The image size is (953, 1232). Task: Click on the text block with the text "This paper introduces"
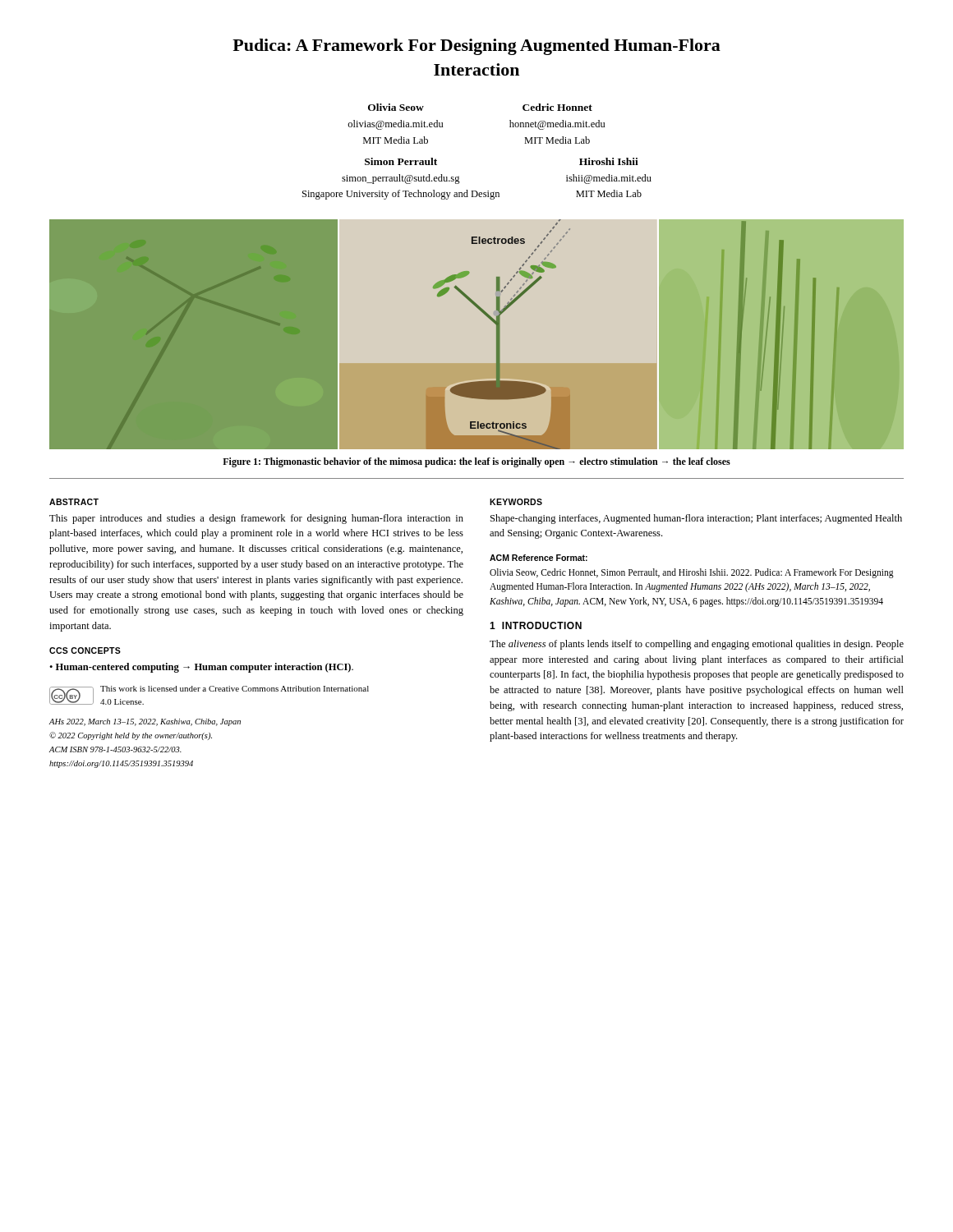pos(256,572)
